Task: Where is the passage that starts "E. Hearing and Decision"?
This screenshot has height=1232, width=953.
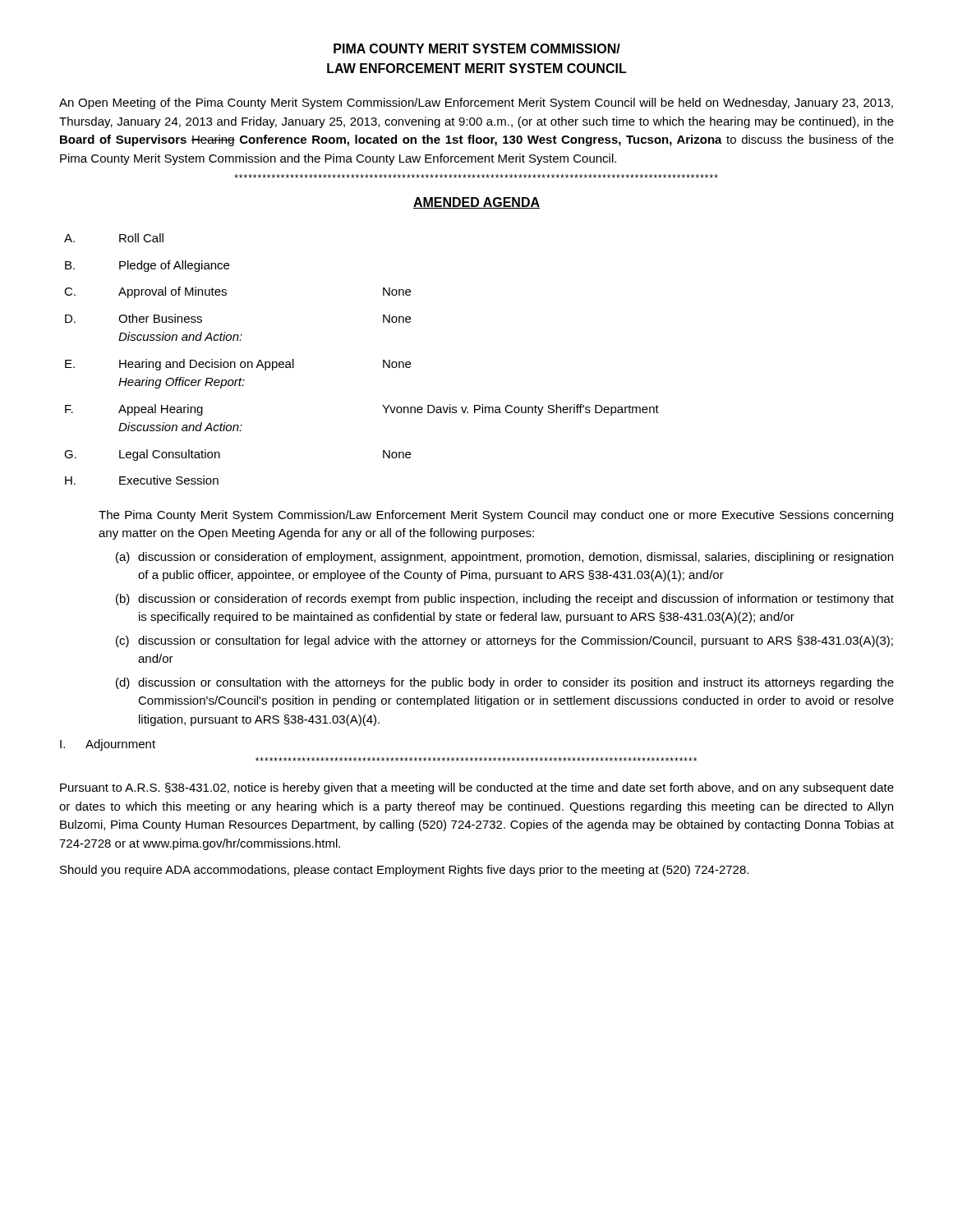Action: pyautogui.click(x=238, y=365)
